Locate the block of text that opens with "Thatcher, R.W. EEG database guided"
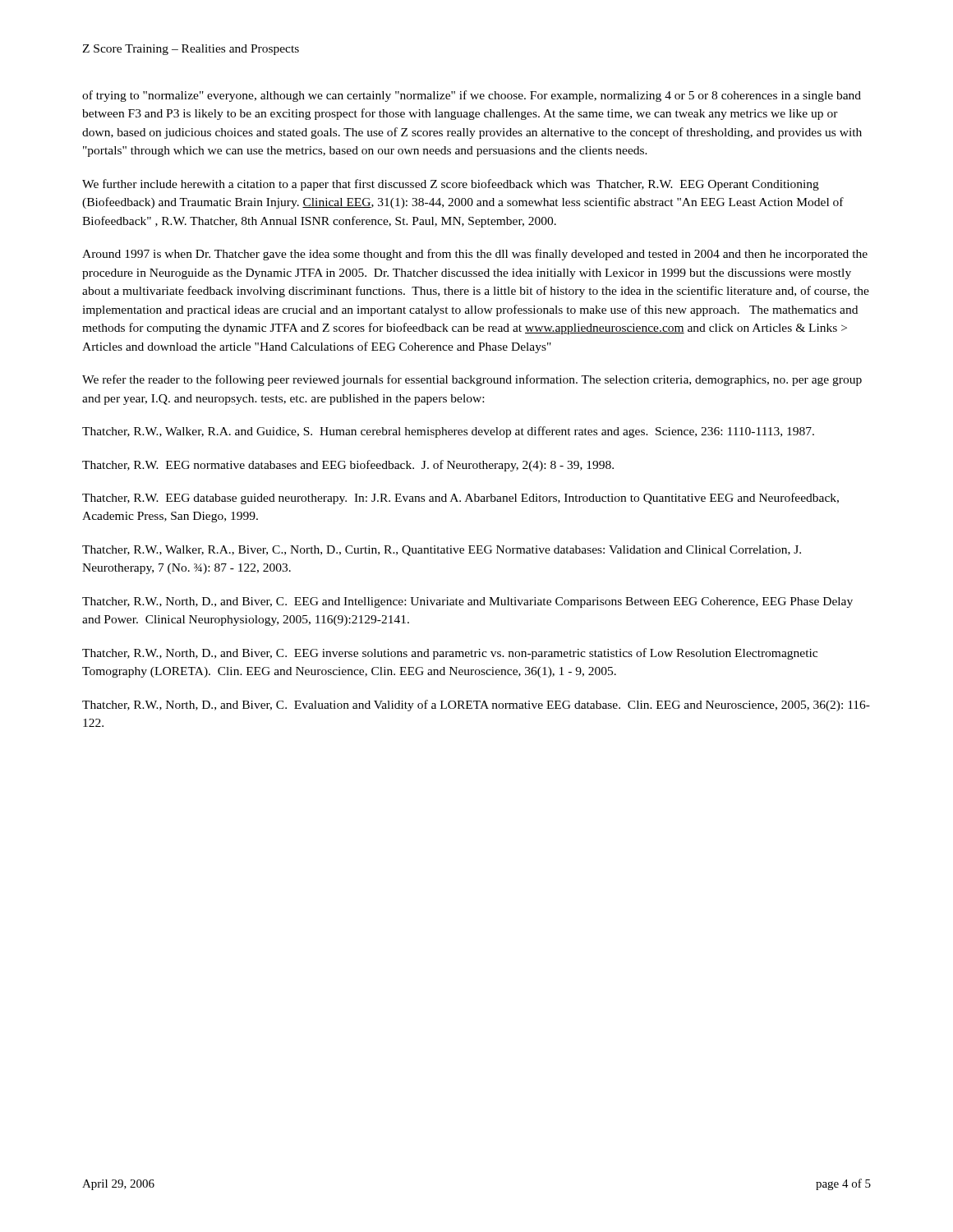Viewport: 953px width, 1232px height. (476, 507)
